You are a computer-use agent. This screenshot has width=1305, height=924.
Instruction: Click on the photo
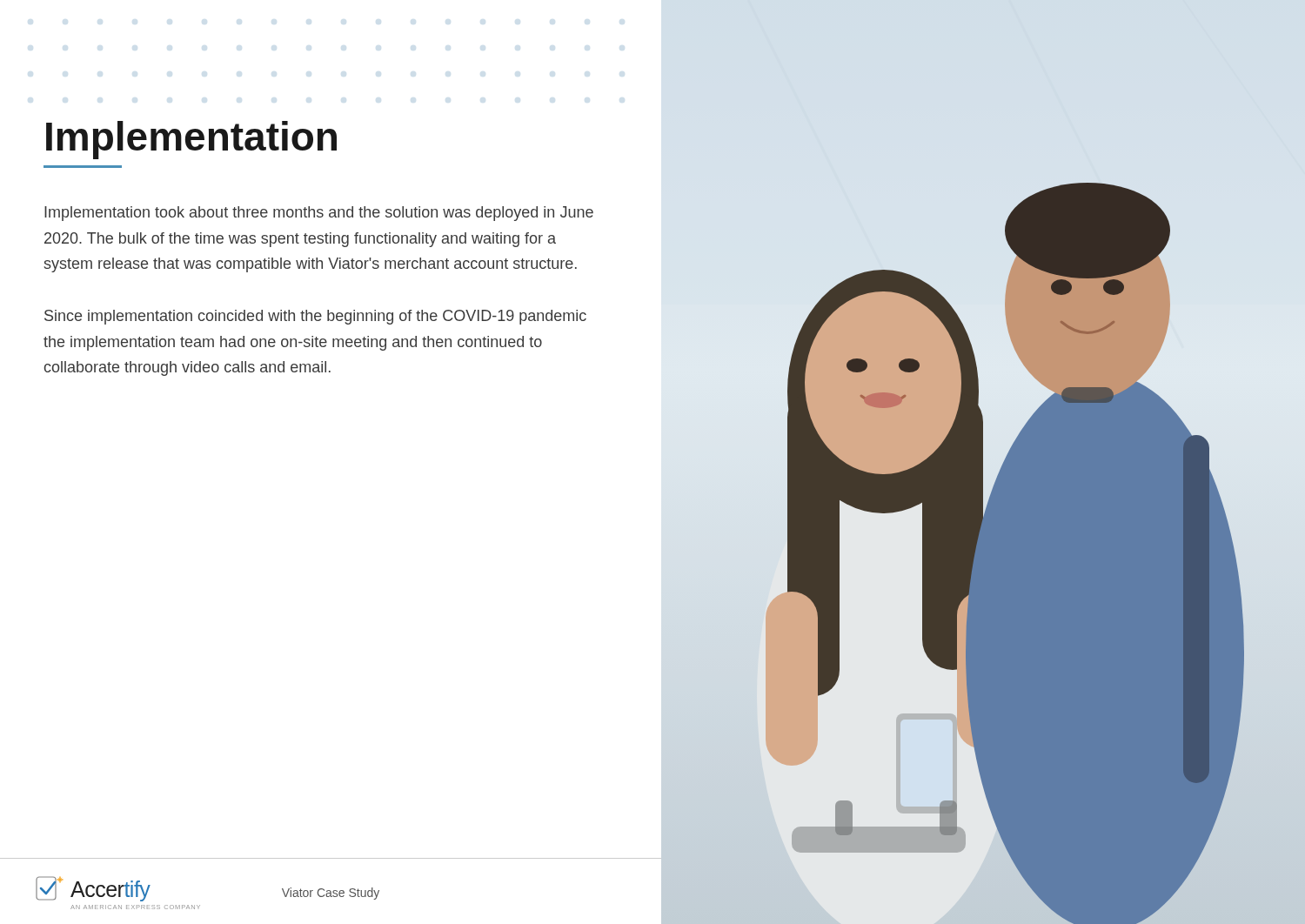pyautogui.click(x=983, y=462)
